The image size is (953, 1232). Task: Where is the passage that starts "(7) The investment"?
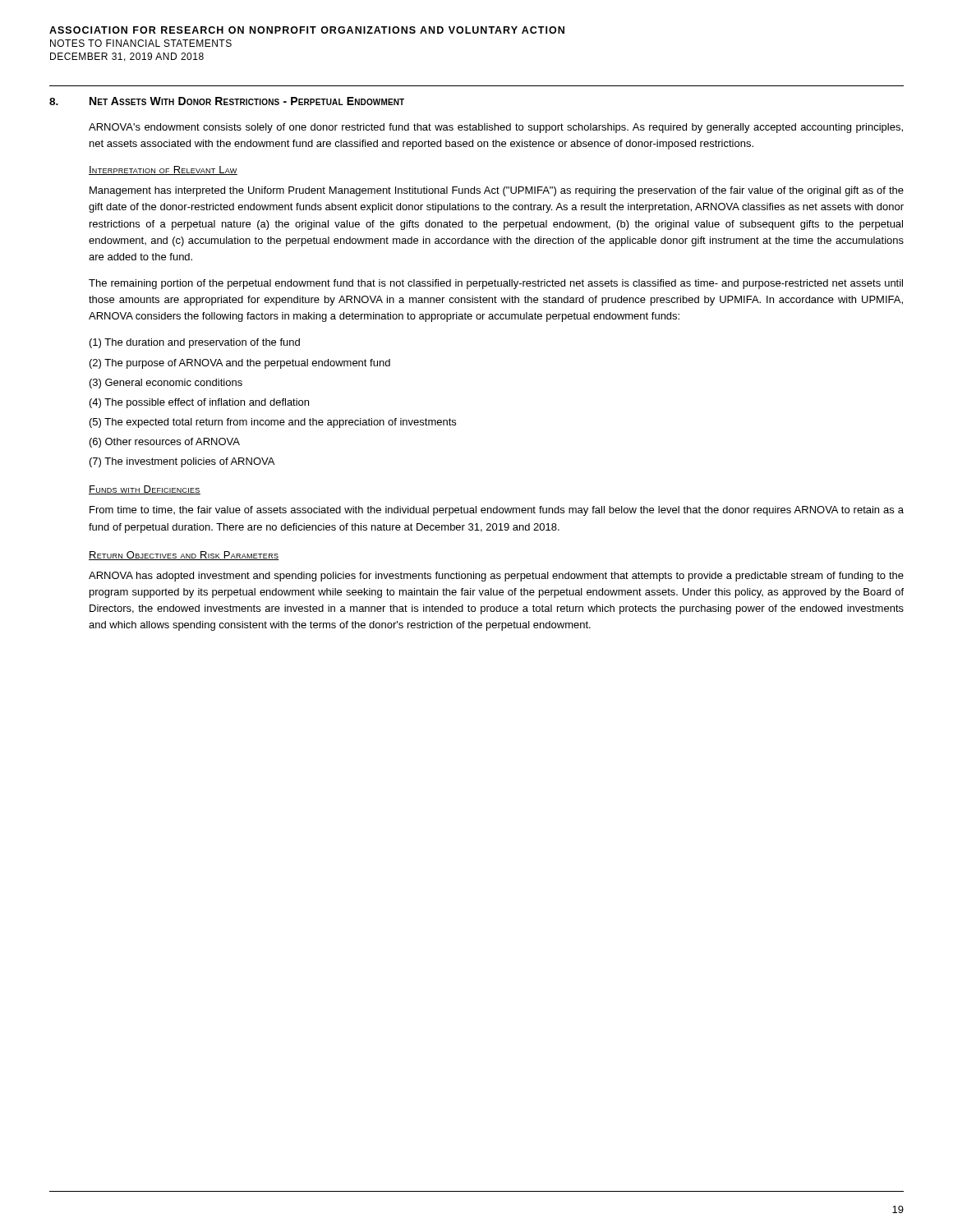182,461
